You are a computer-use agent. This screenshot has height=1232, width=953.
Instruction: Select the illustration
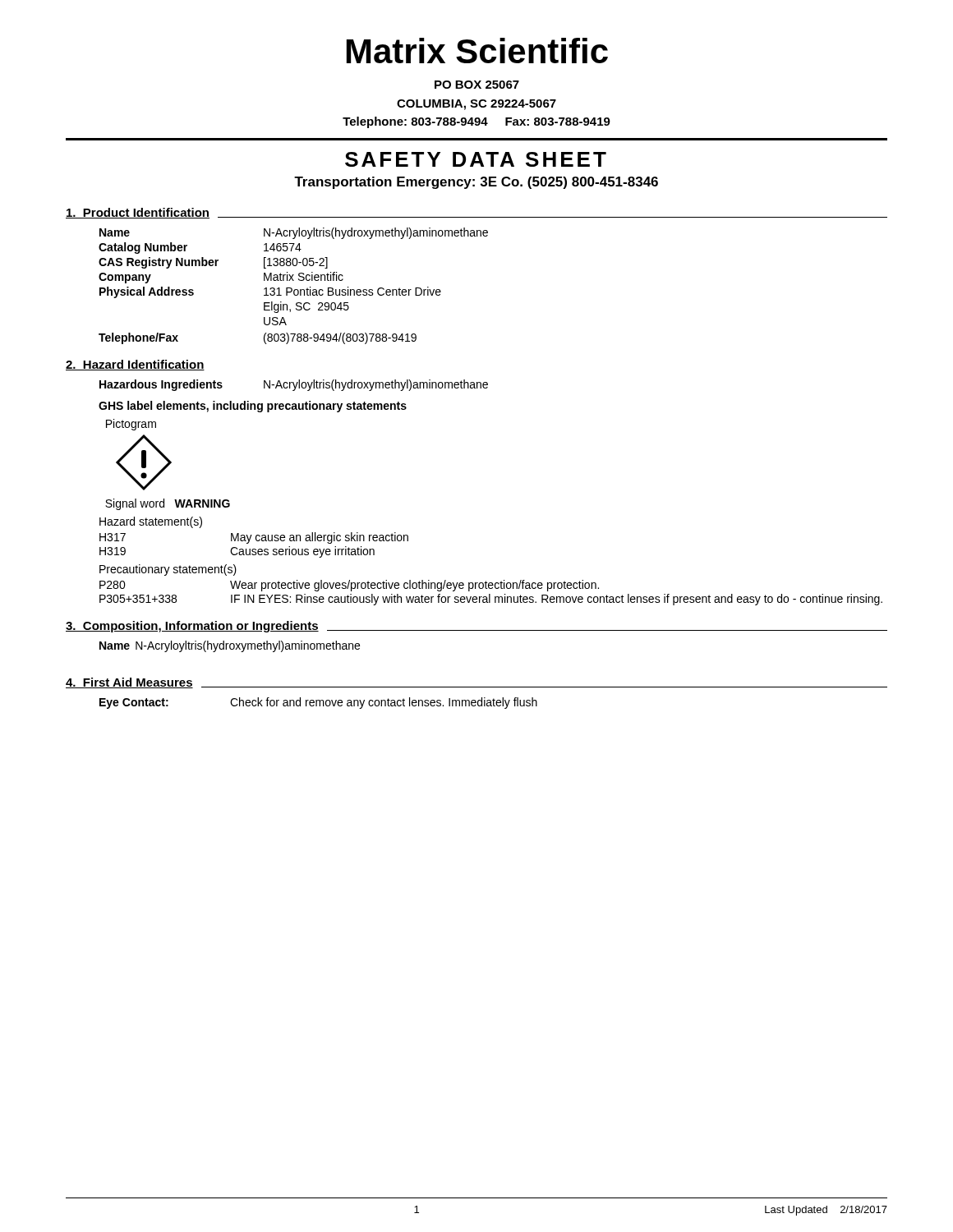(x=501, y=463)
